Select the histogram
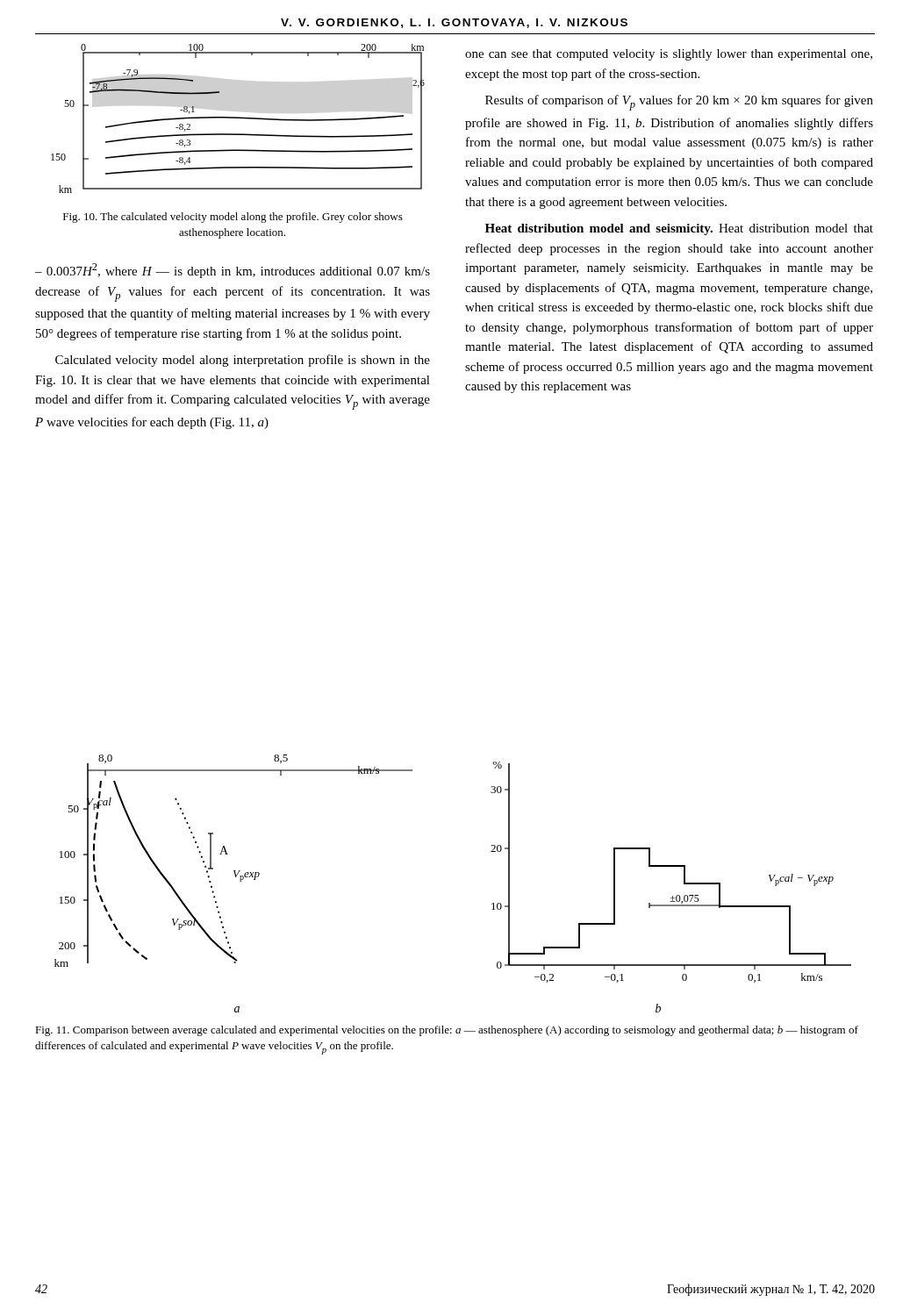The image size is (910, 1316). click(658, 877)
